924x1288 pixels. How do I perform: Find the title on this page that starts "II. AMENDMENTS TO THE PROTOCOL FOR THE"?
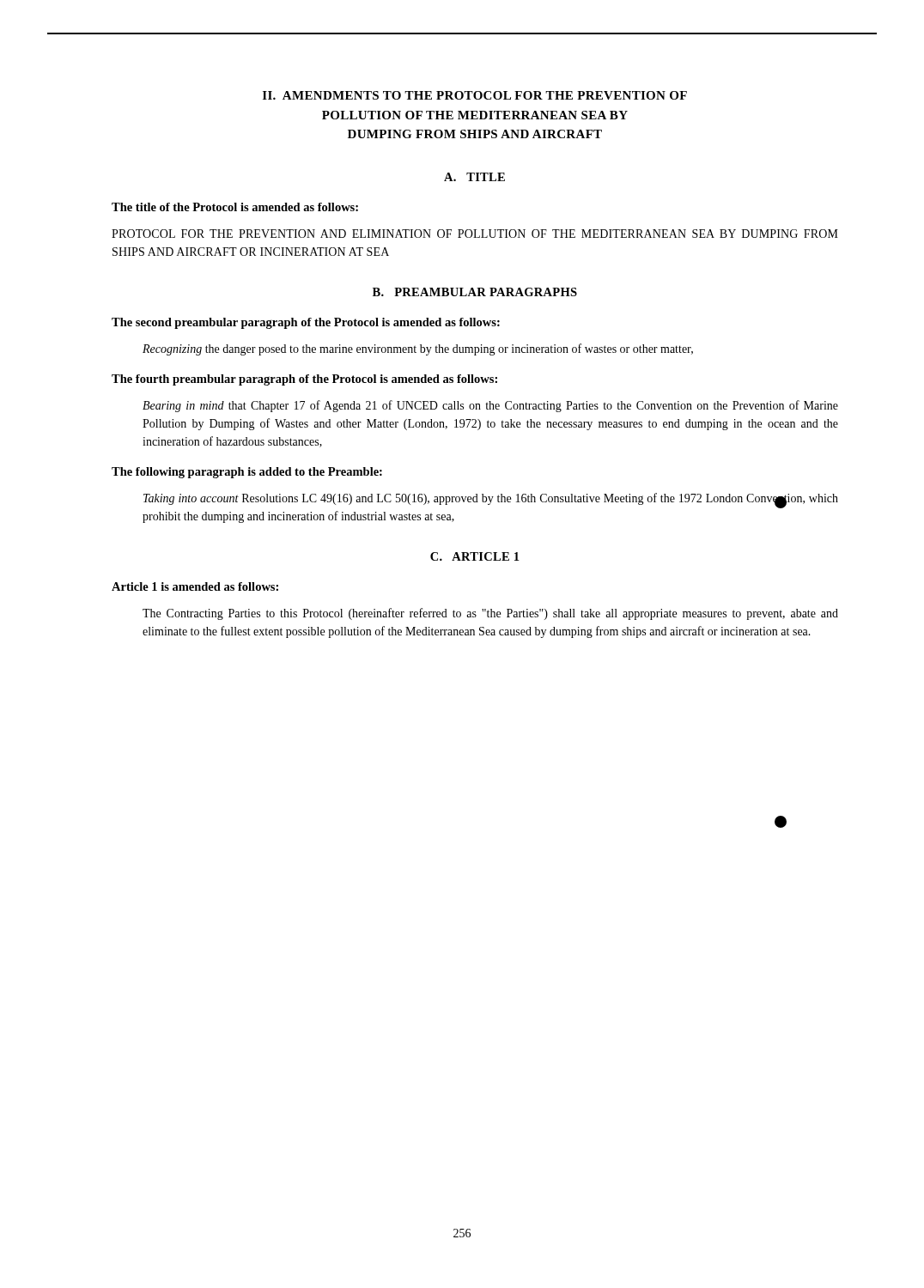[x=475, y=115]
